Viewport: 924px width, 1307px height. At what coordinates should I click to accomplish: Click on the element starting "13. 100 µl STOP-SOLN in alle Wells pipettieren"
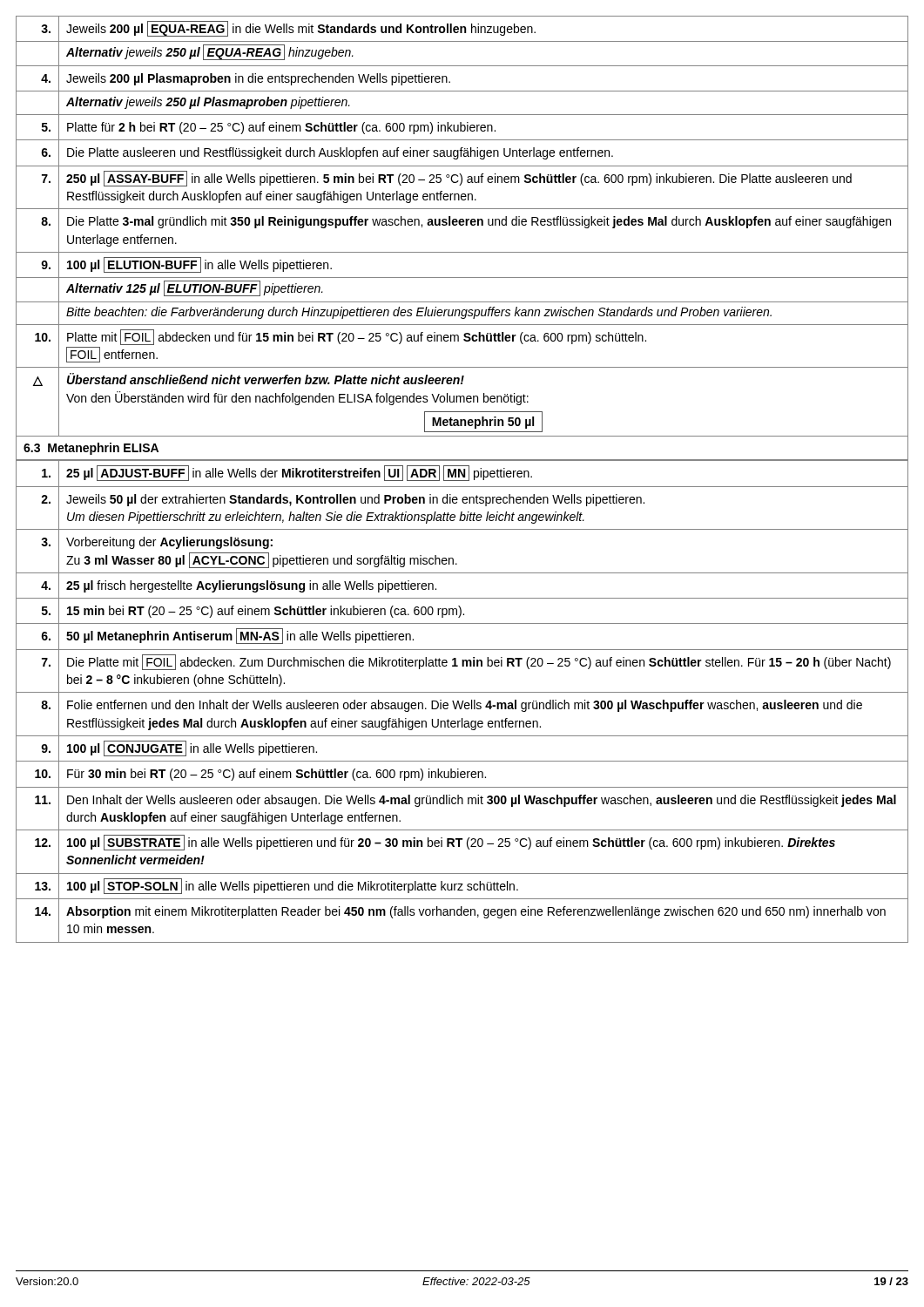click(x=462, y=886)
